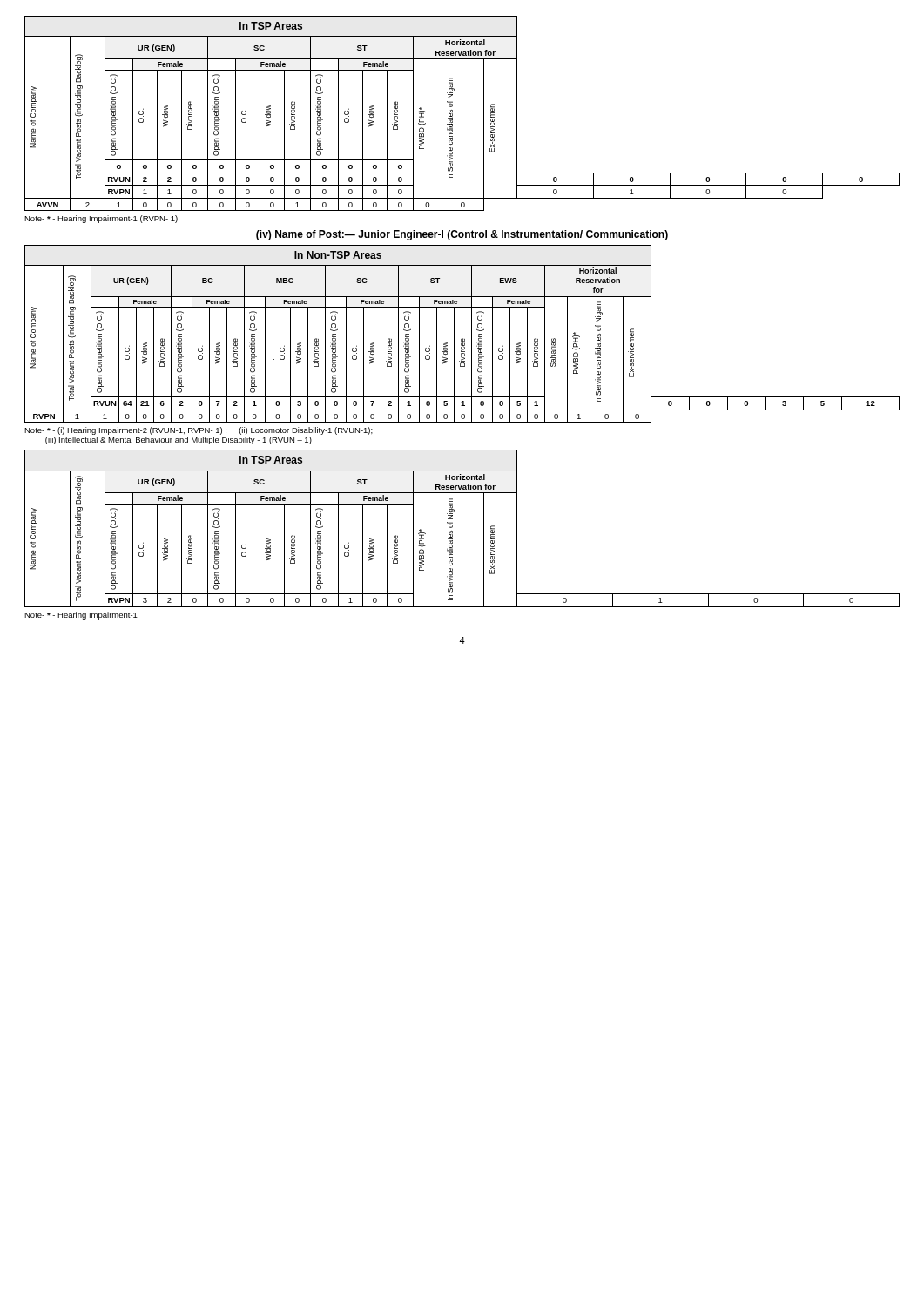Image resolution: width=924 pixels, height=1307 pixels.
Task: Select the section header with the text "(iv) Name of Post:— Junior Engineer-I"
Action: pyautogui.click(x=462, y=234)
